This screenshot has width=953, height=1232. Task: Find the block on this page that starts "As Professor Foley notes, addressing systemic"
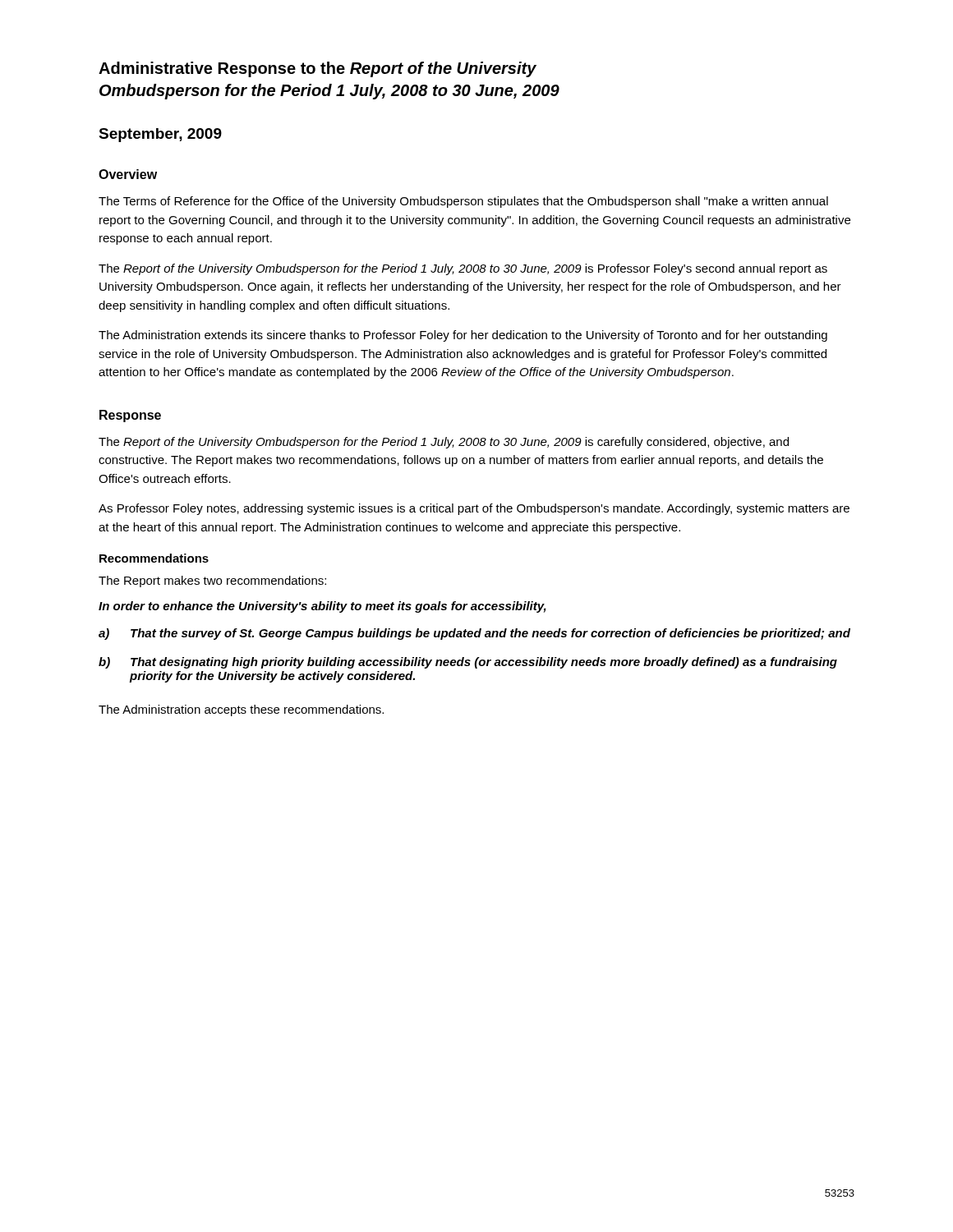coord(474,517)
